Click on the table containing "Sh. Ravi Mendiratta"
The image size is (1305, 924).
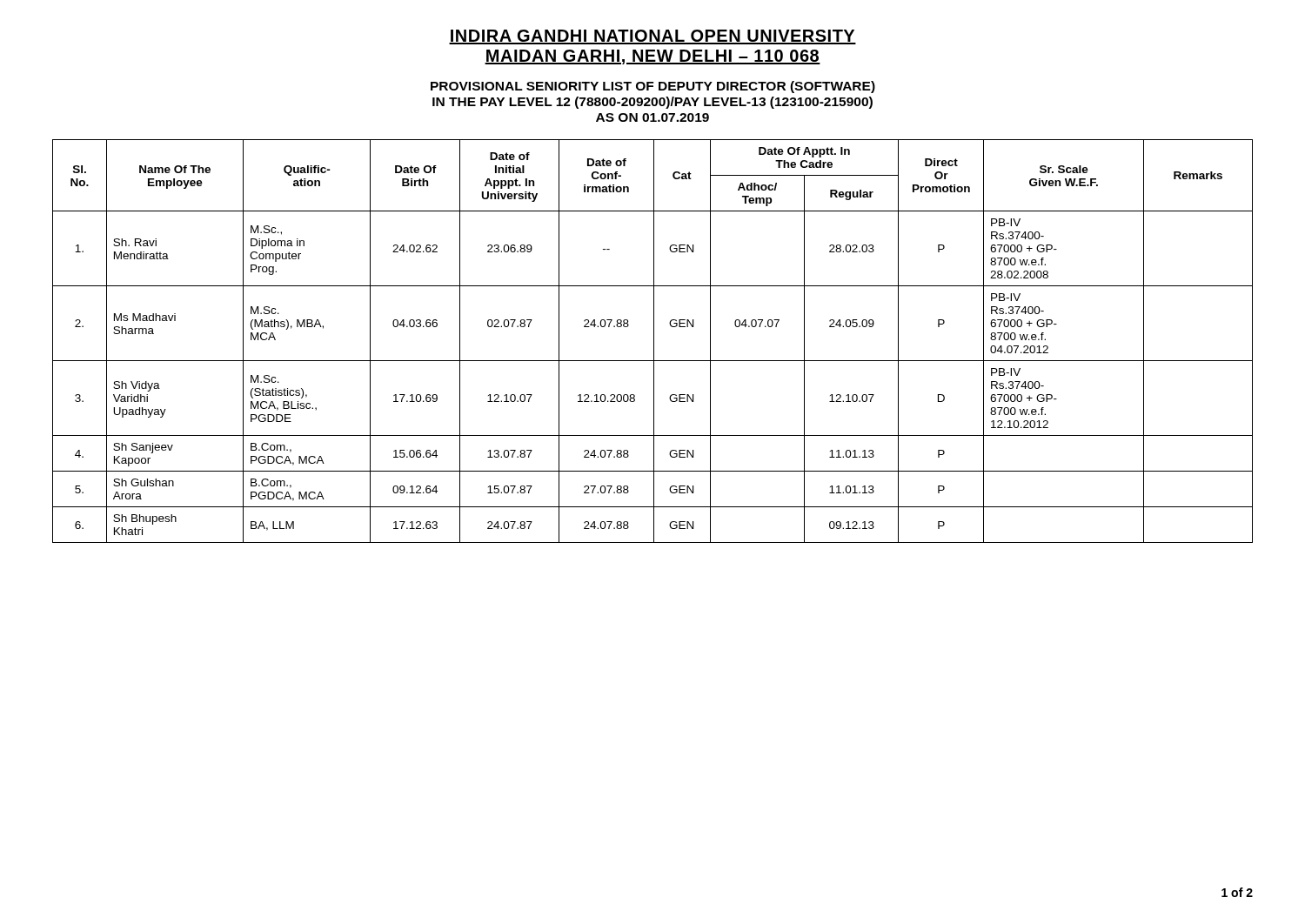pyautogui.click(x=652, y=341)
